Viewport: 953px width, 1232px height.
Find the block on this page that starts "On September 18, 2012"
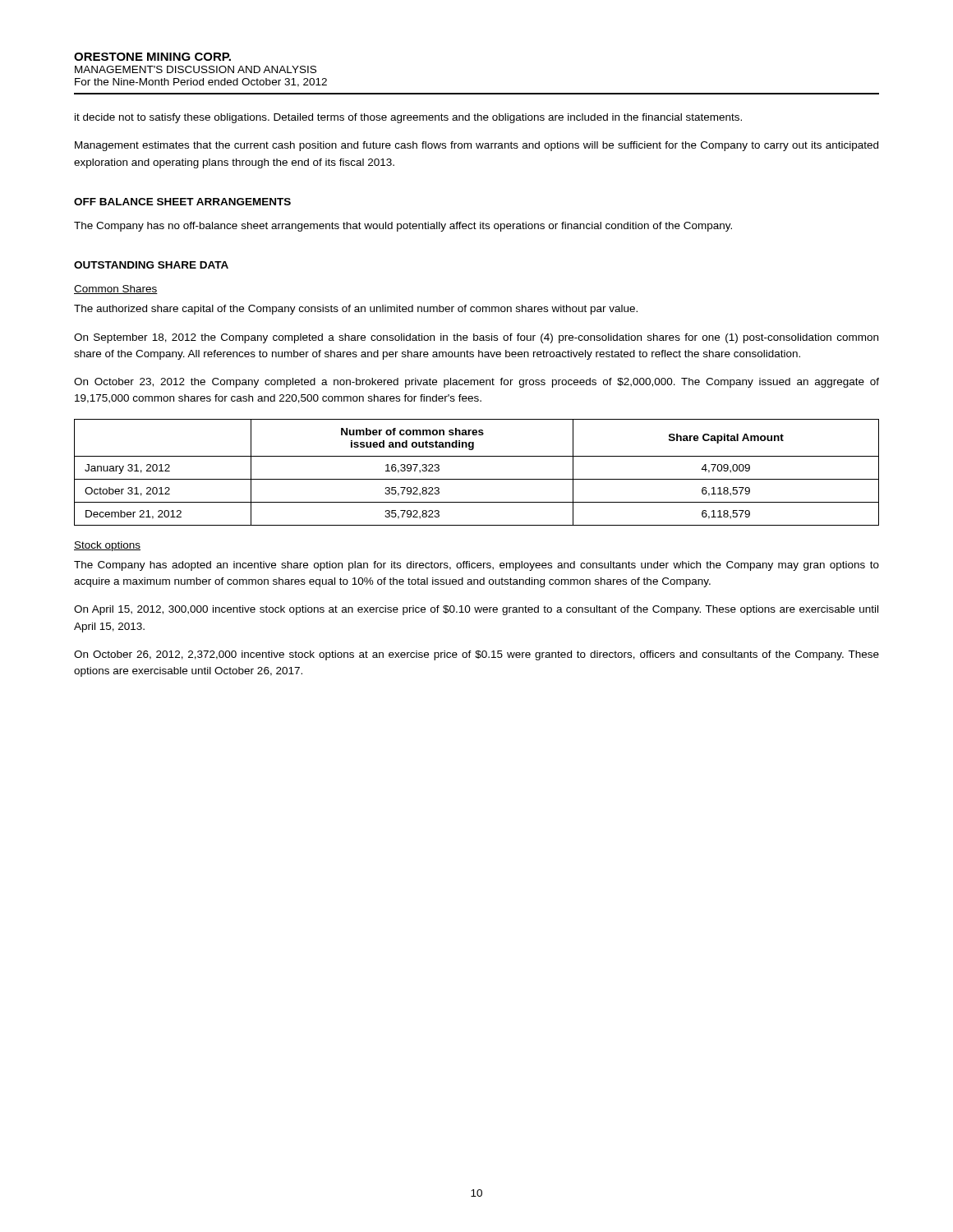pyautogui.click(x=476, y=345)
